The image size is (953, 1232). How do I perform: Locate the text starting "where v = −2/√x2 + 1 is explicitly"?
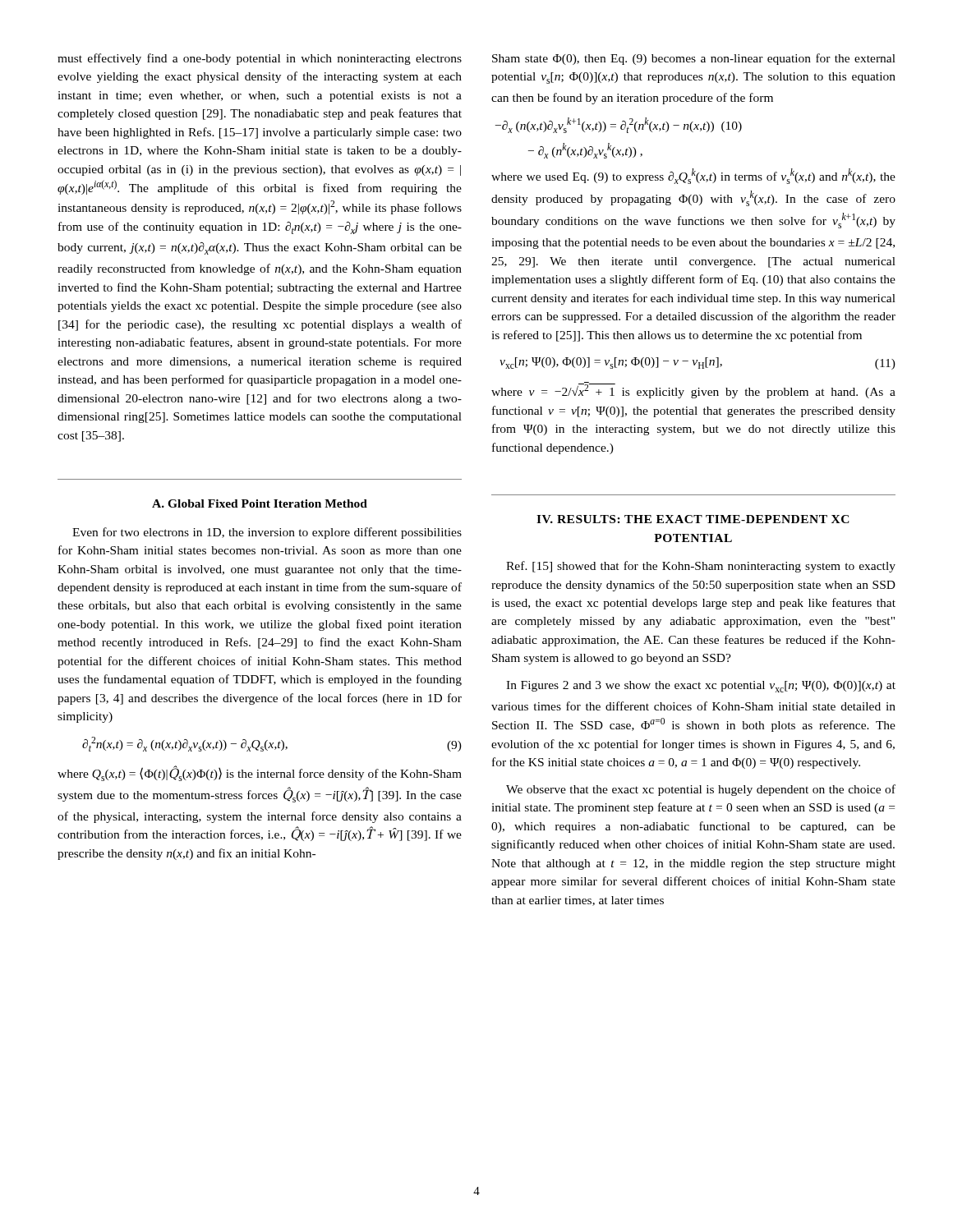coord(693,419)
